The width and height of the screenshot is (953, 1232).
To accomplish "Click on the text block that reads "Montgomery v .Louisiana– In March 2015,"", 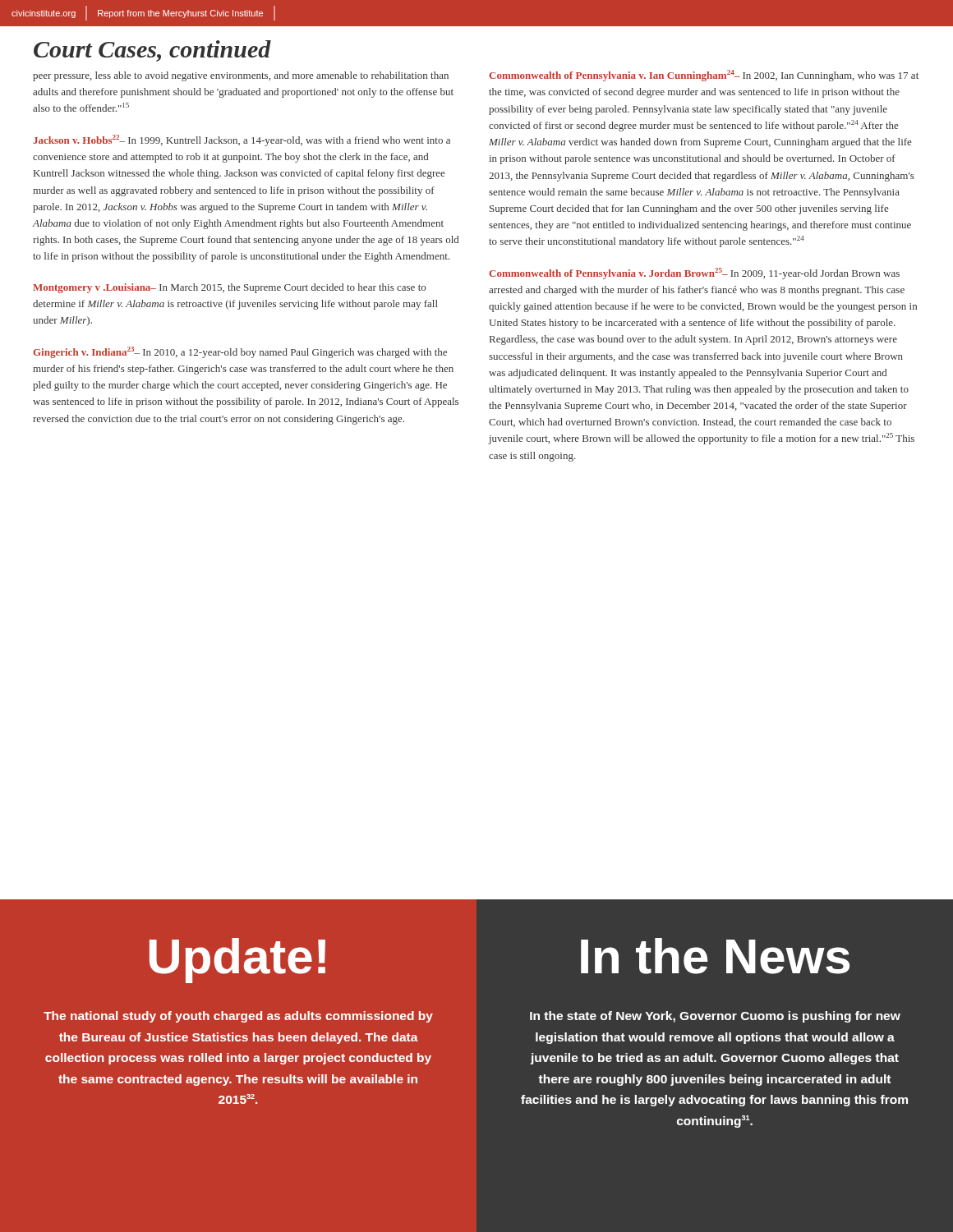I will click(235, 304).
